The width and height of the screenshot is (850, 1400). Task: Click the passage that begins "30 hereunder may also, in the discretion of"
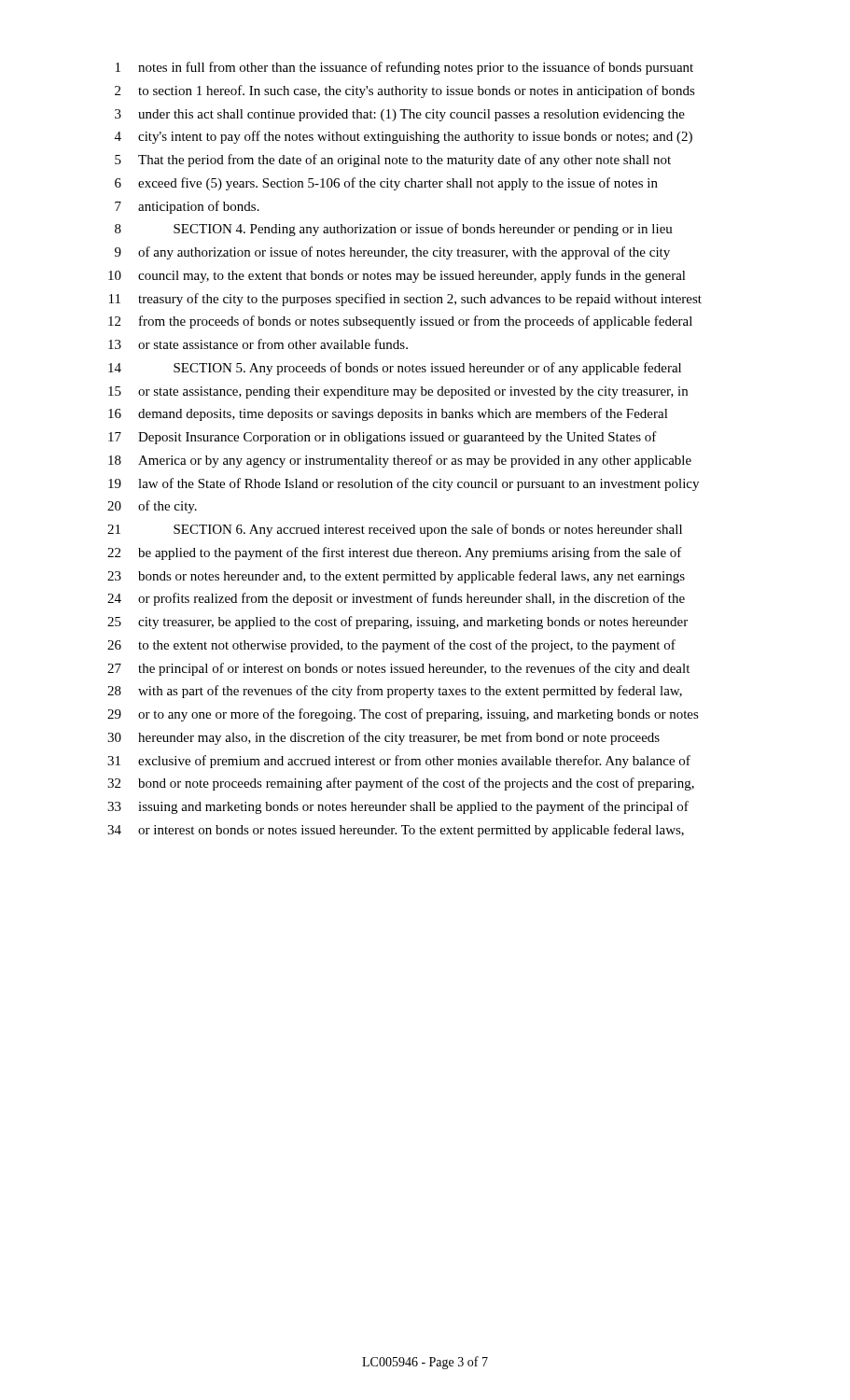point(425,737)
